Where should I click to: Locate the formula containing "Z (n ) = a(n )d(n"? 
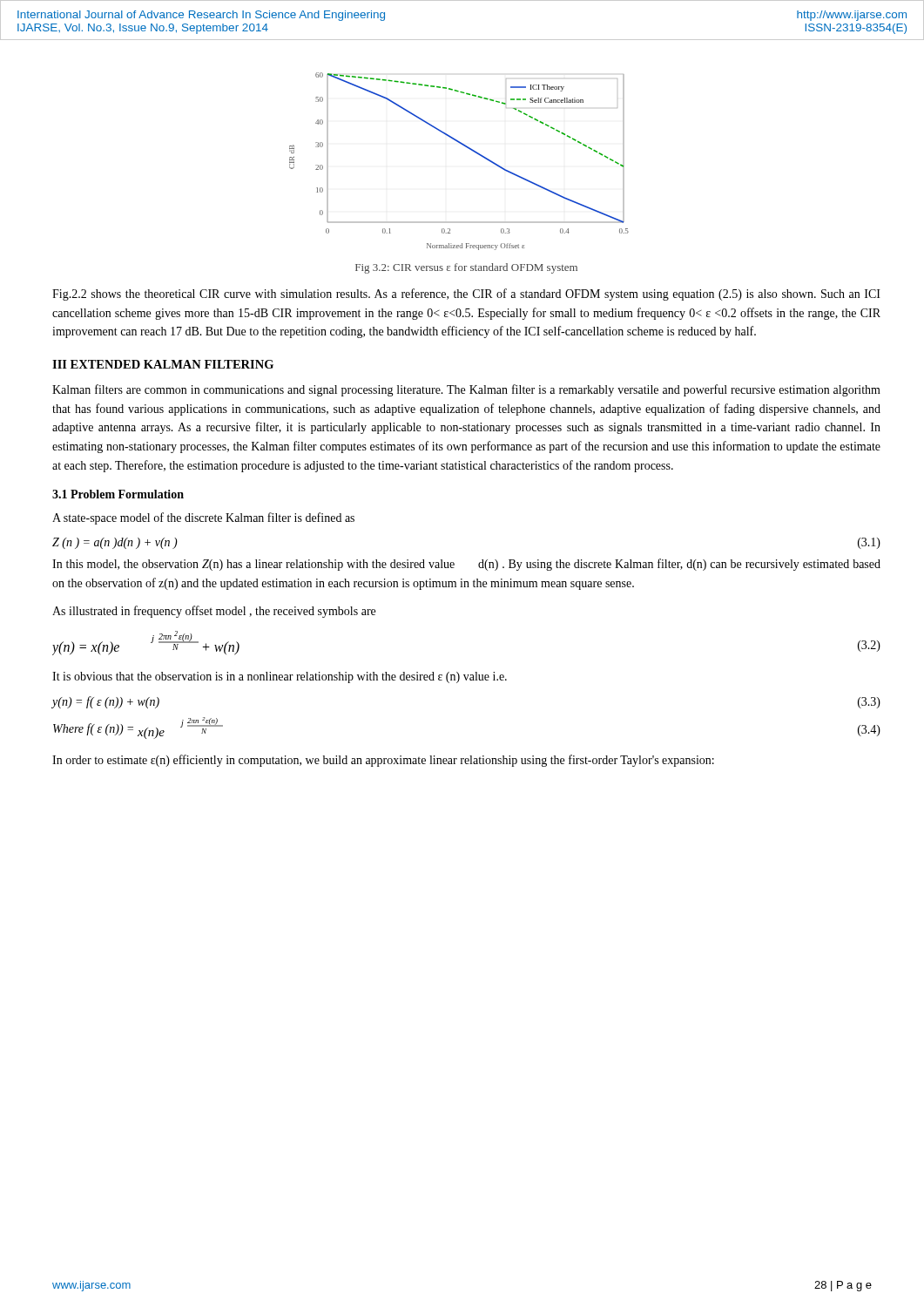point(115,543)
